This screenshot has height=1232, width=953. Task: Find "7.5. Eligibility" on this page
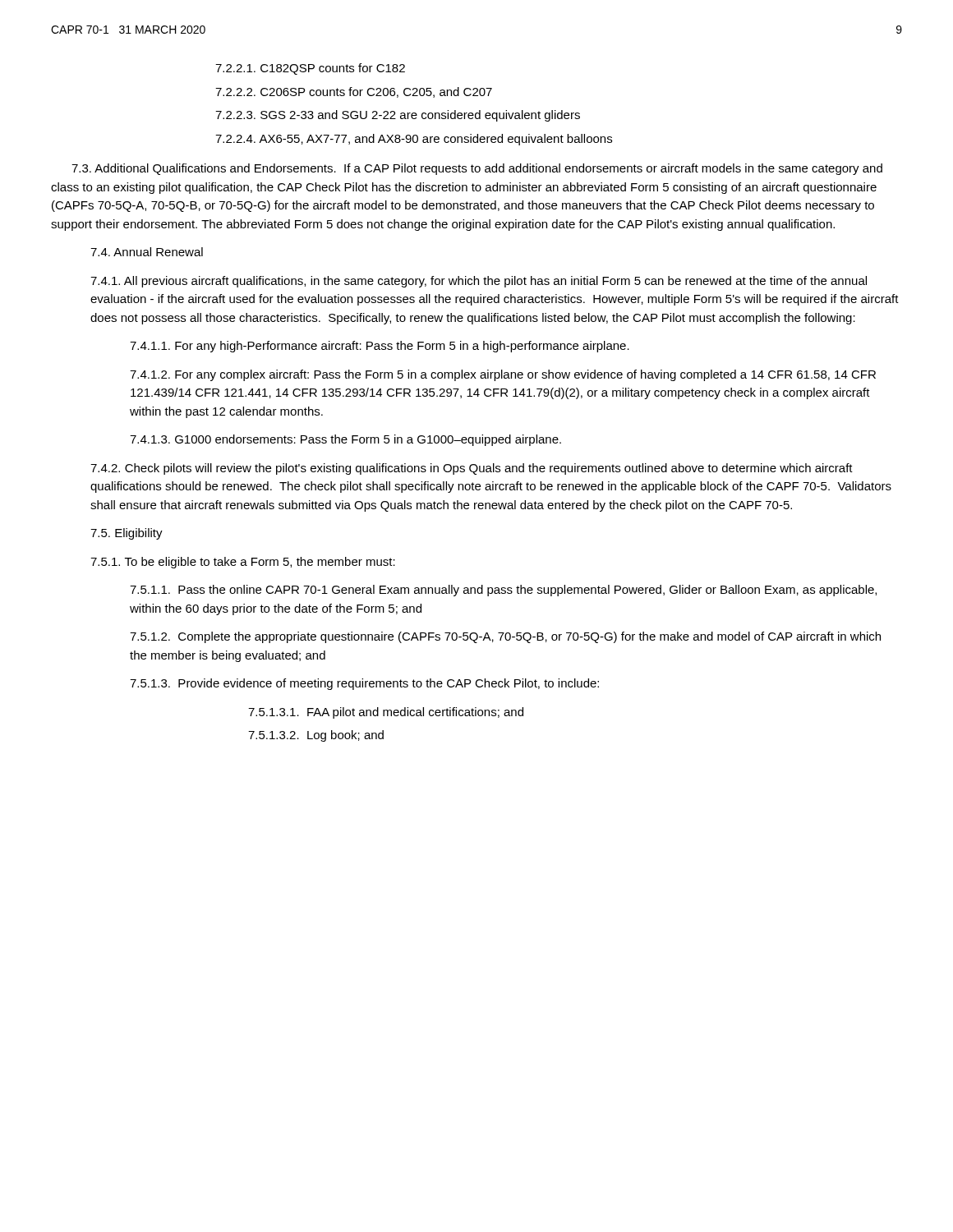pos(126,533)
